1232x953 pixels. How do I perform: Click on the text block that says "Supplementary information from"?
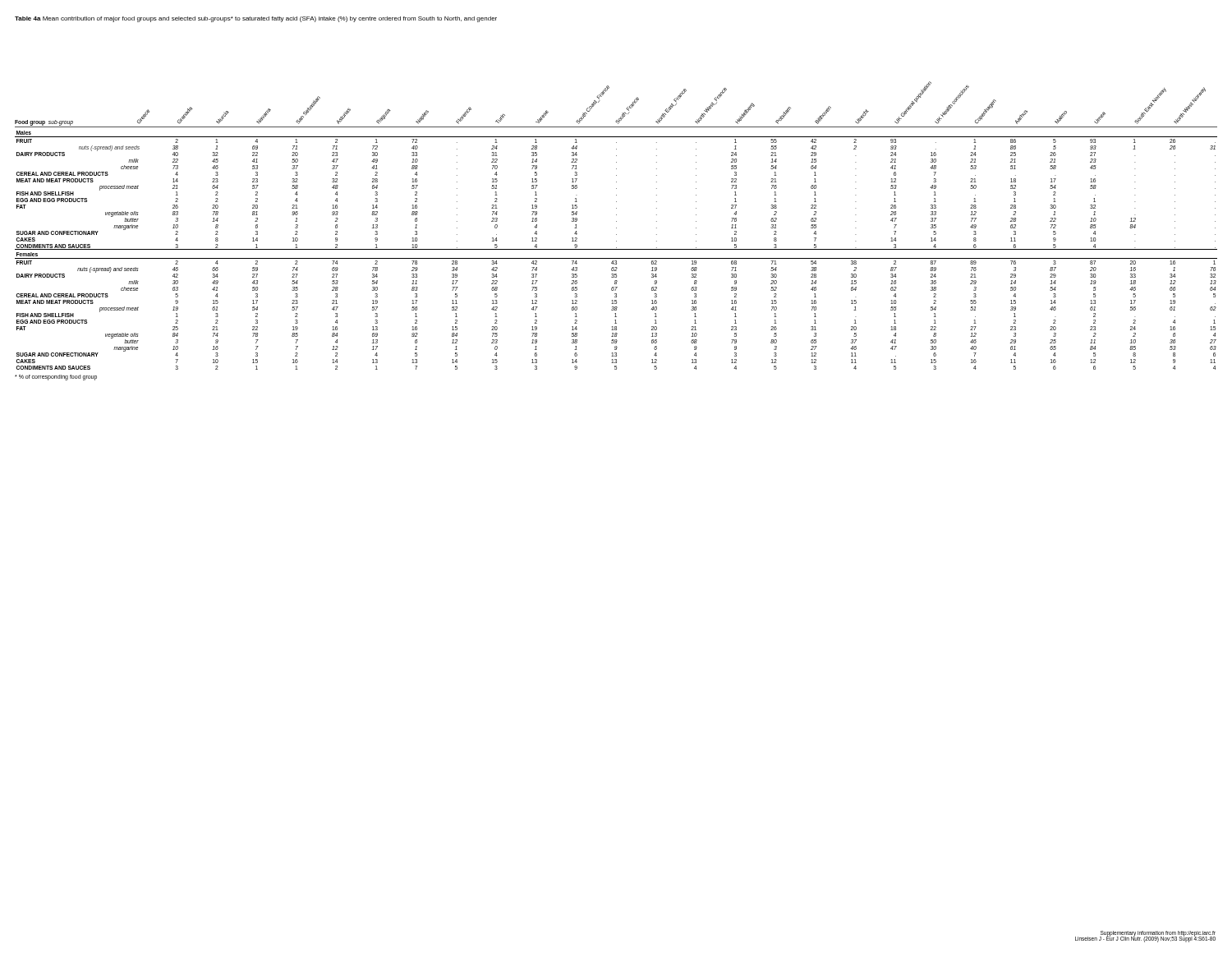pos(1145,936)
